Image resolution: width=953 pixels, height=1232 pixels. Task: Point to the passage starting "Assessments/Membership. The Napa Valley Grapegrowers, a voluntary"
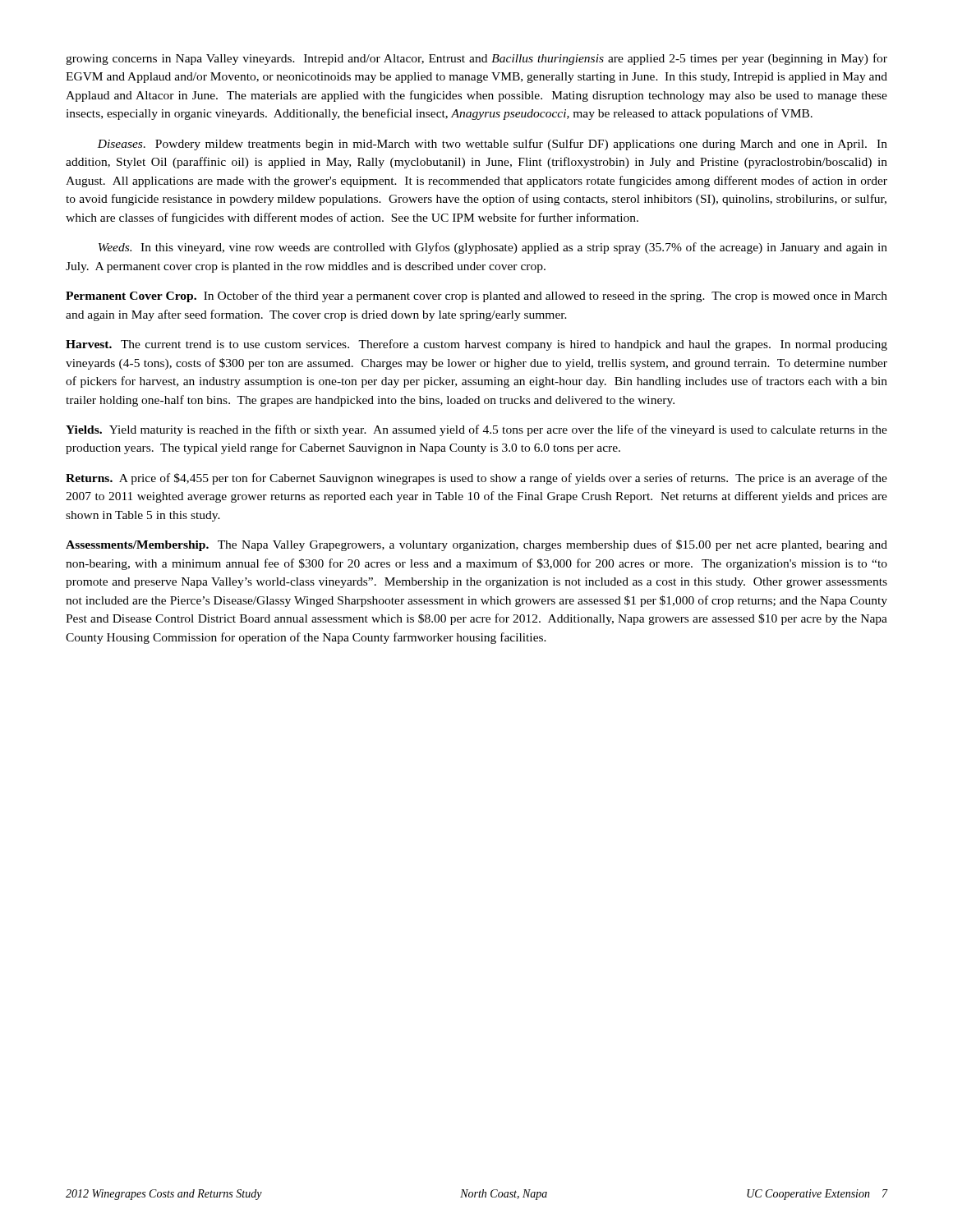[x=476, y=590]
